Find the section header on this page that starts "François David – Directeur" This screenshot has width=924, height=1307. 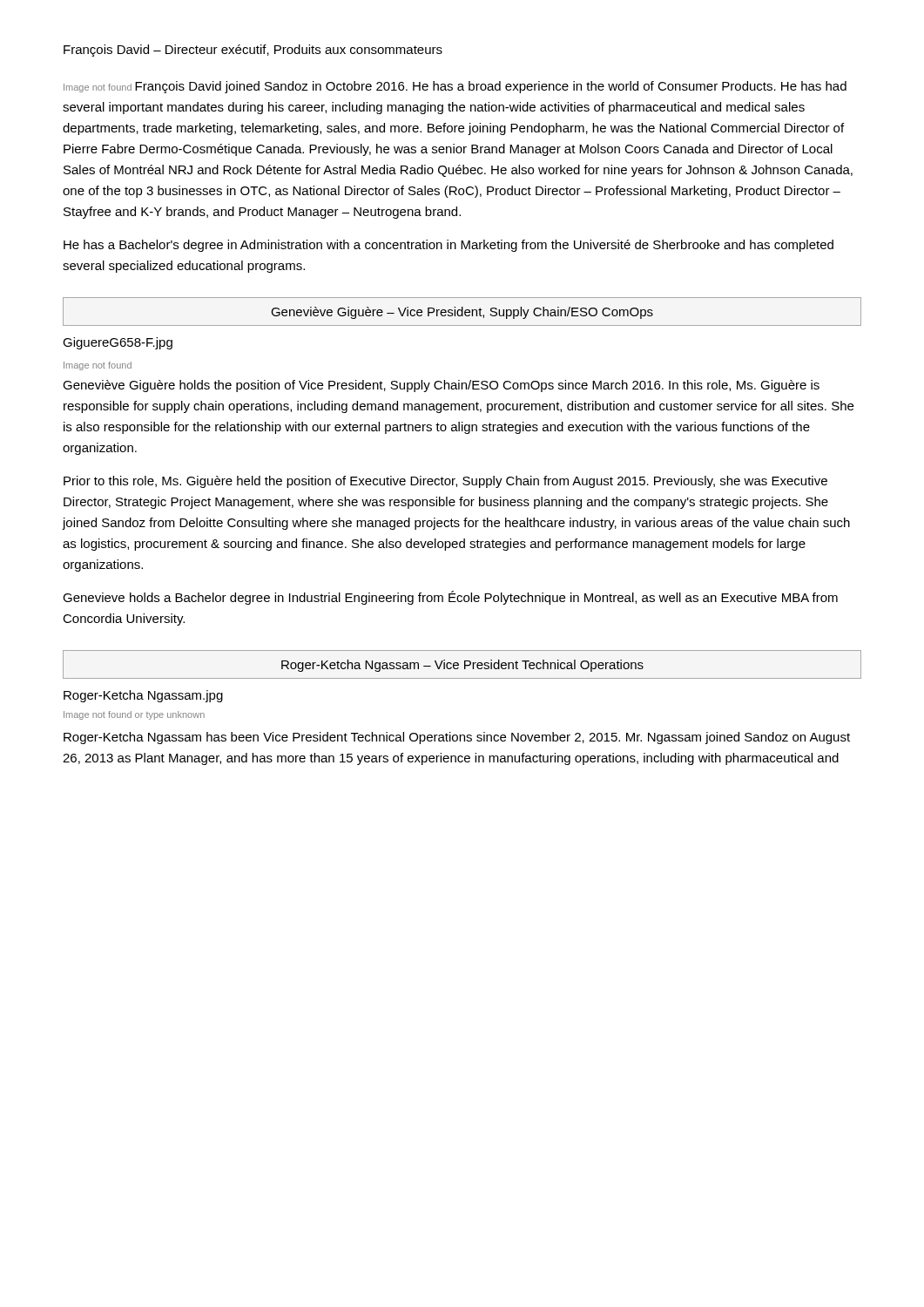pyautogui.click(x=253, y=49)
